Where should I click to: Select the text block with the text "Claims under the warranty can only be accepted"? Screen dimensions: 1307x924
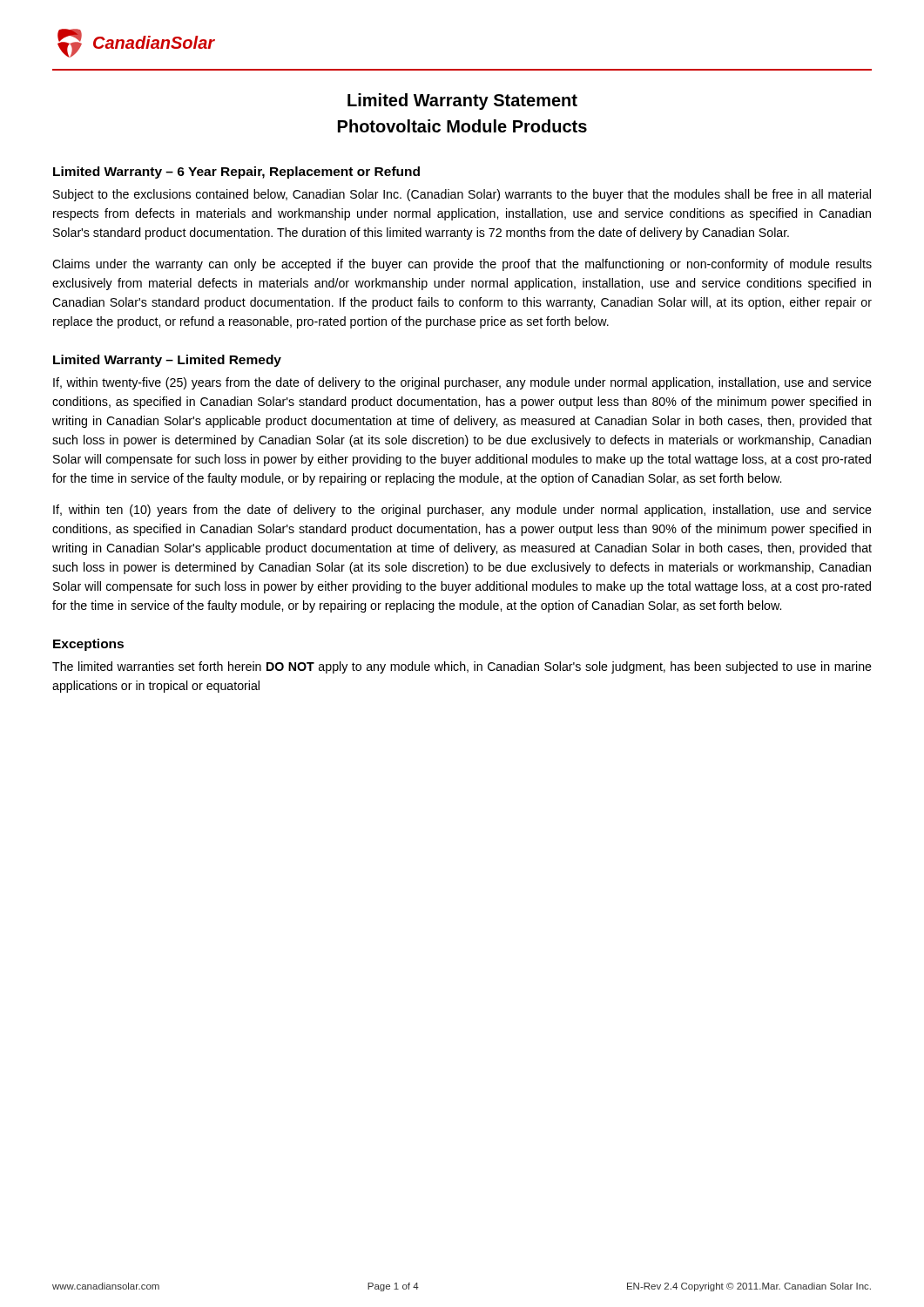[x=462, y=293]
